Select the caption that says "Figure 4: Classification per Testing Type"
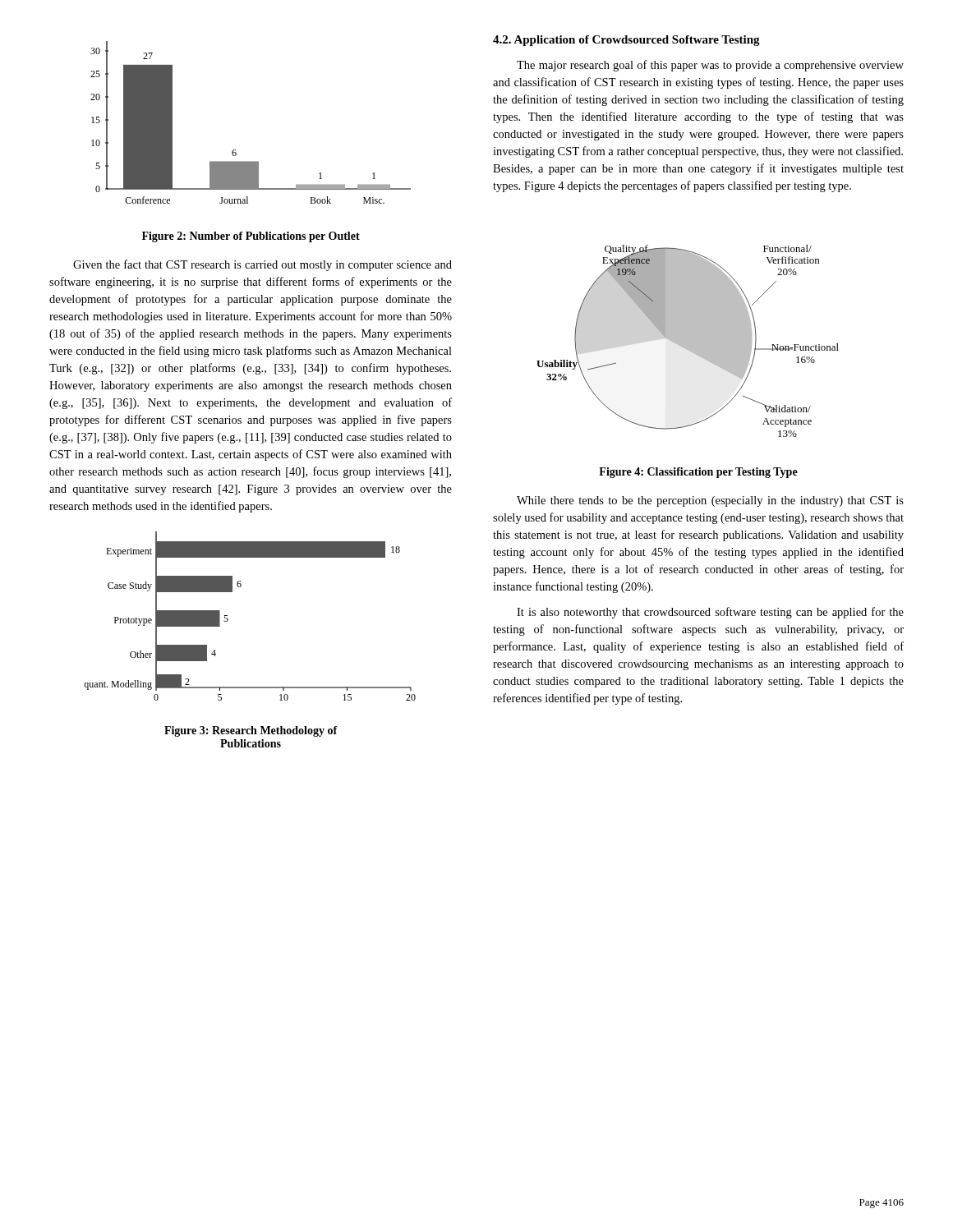 [698, 472]
